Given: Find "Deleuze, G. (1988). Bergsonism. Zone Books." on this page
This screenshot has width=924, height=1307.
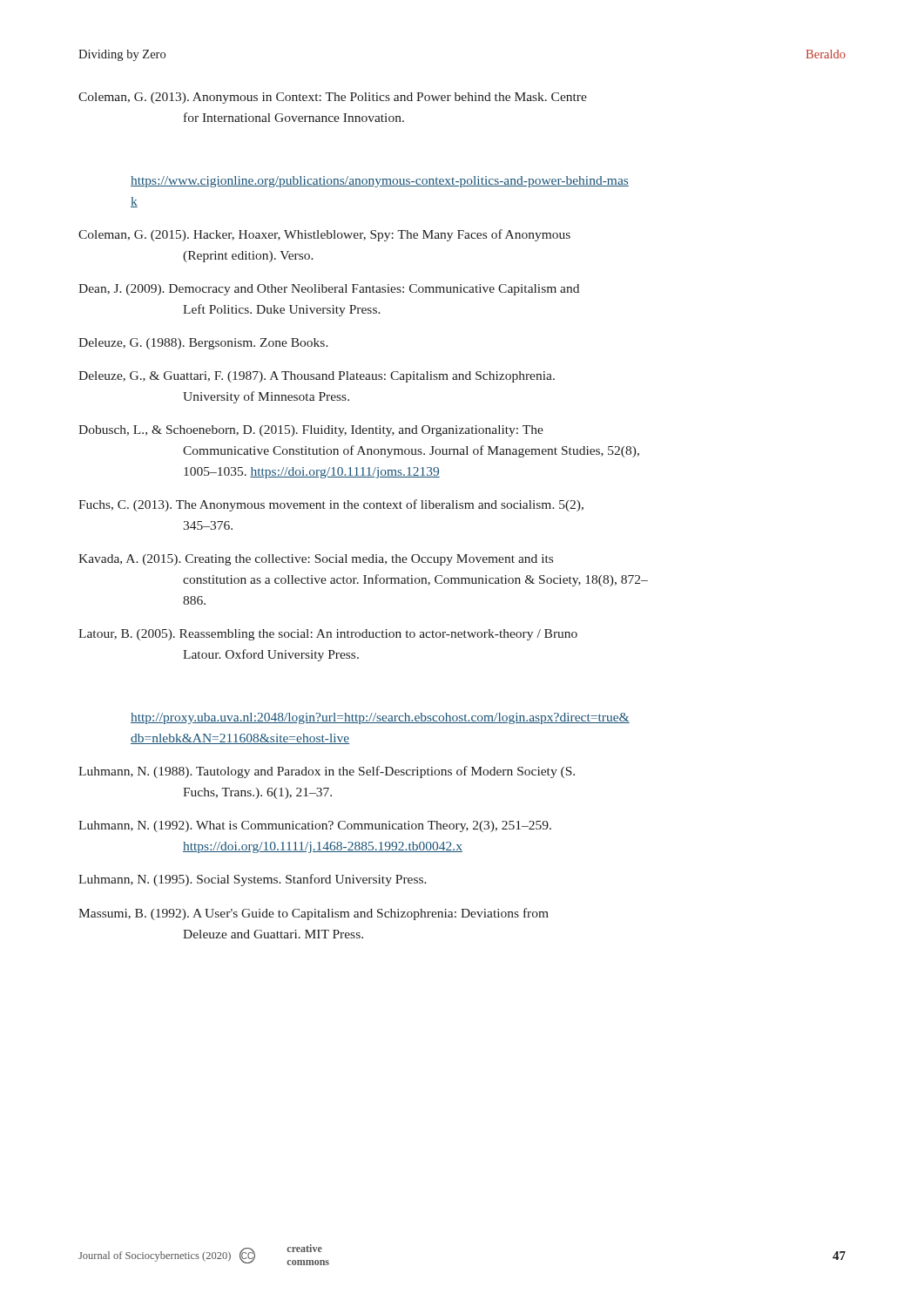Looking at the screenshot, I should [203, 342].
